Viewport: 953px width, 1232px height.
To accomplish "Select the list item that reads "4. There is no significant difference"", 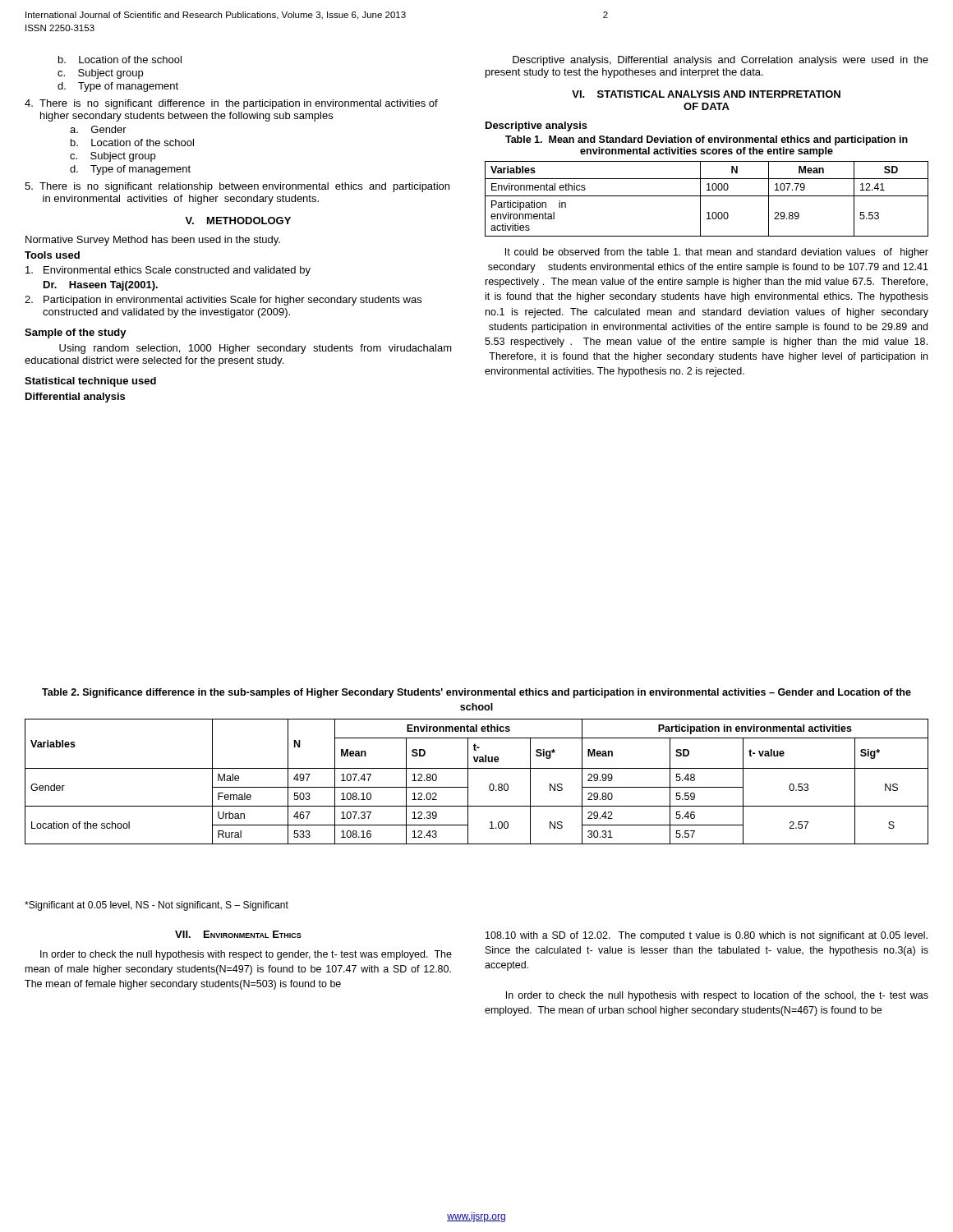I will pos(238,109).
